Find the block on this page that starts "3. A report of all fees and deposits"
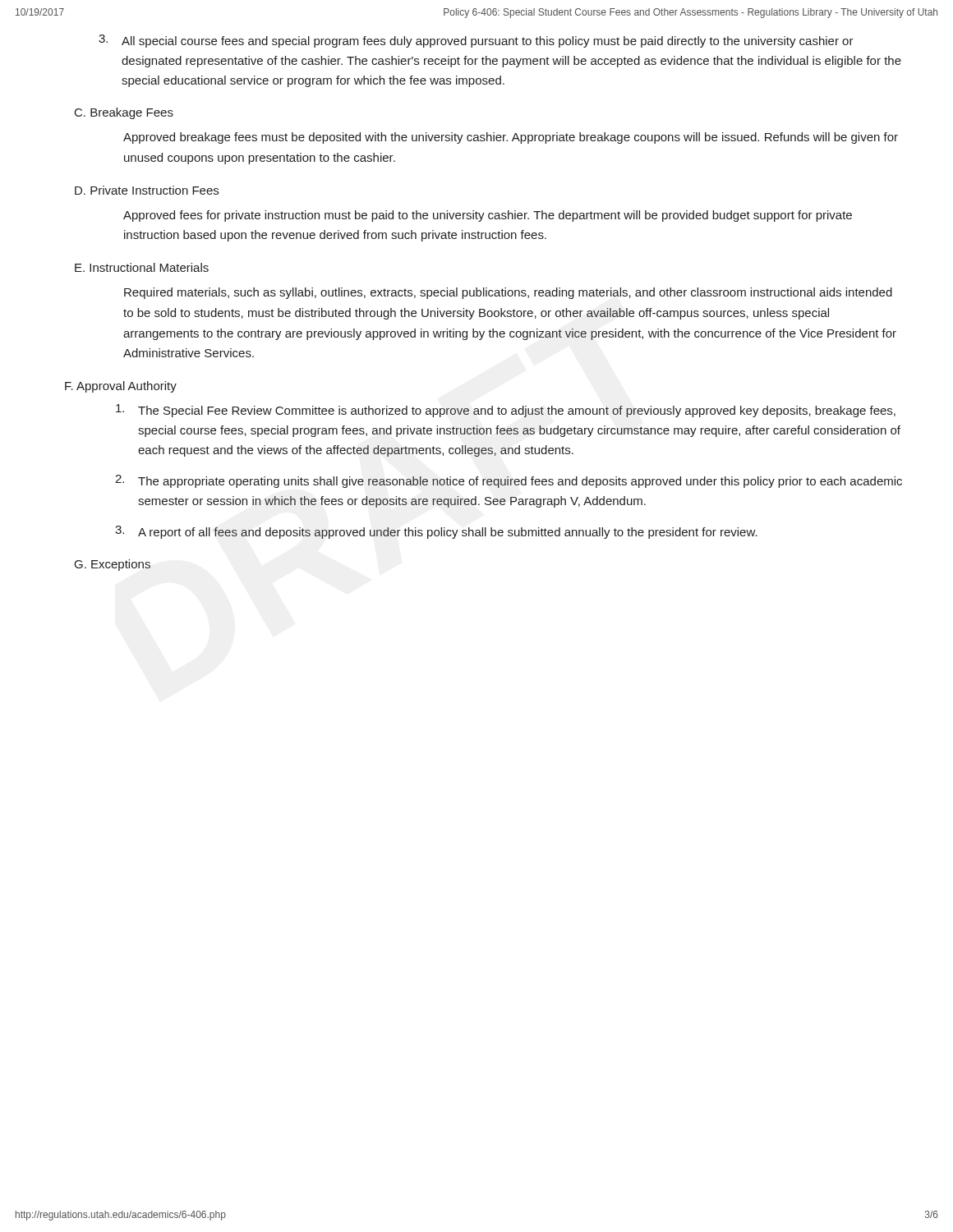This screenshot has width=953, height=1232. pyautogui.click(x=509, y=532)
